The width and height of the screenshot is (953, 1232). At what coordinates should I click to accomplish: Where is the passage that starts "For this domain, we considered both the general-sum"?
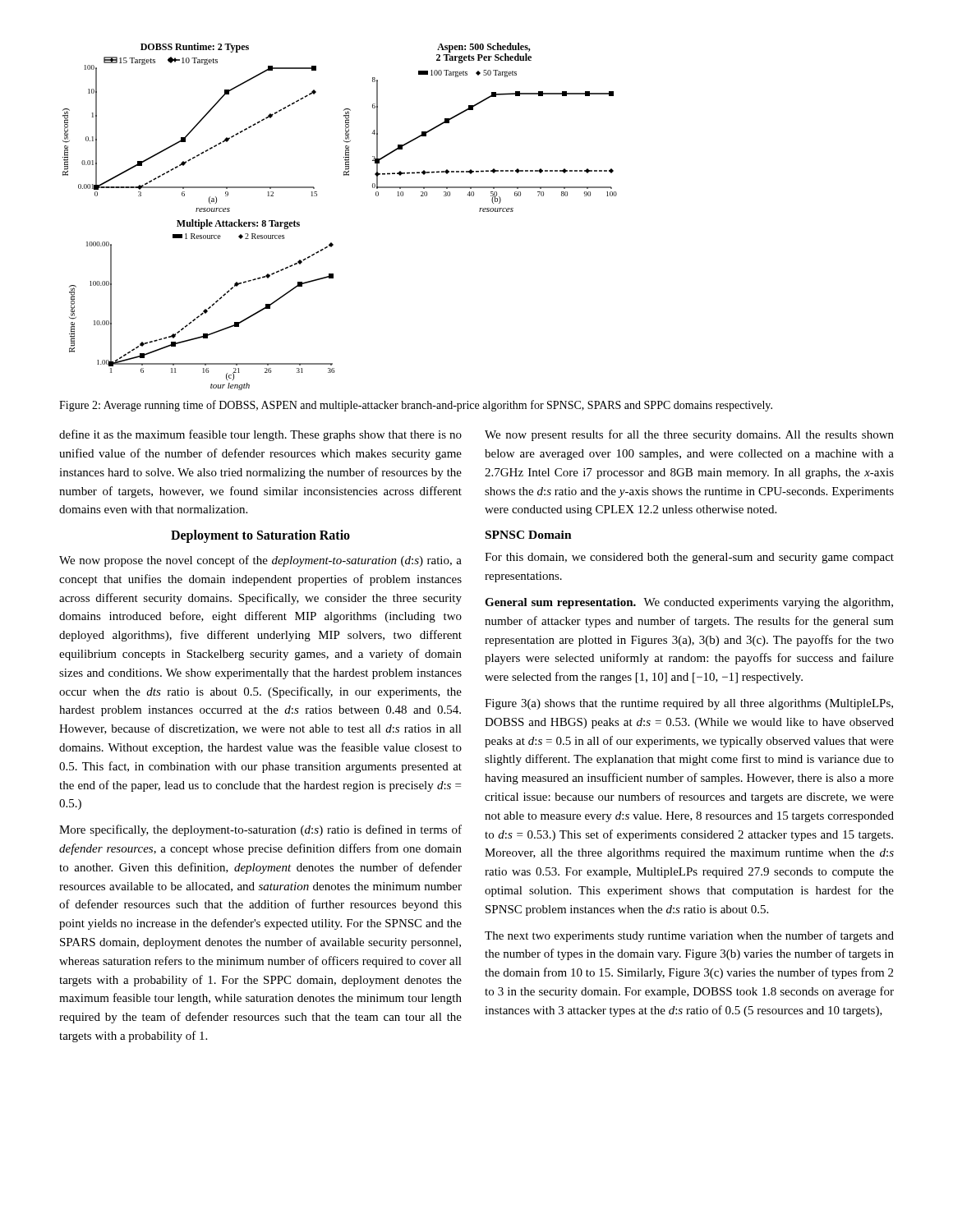coord(689,567)
